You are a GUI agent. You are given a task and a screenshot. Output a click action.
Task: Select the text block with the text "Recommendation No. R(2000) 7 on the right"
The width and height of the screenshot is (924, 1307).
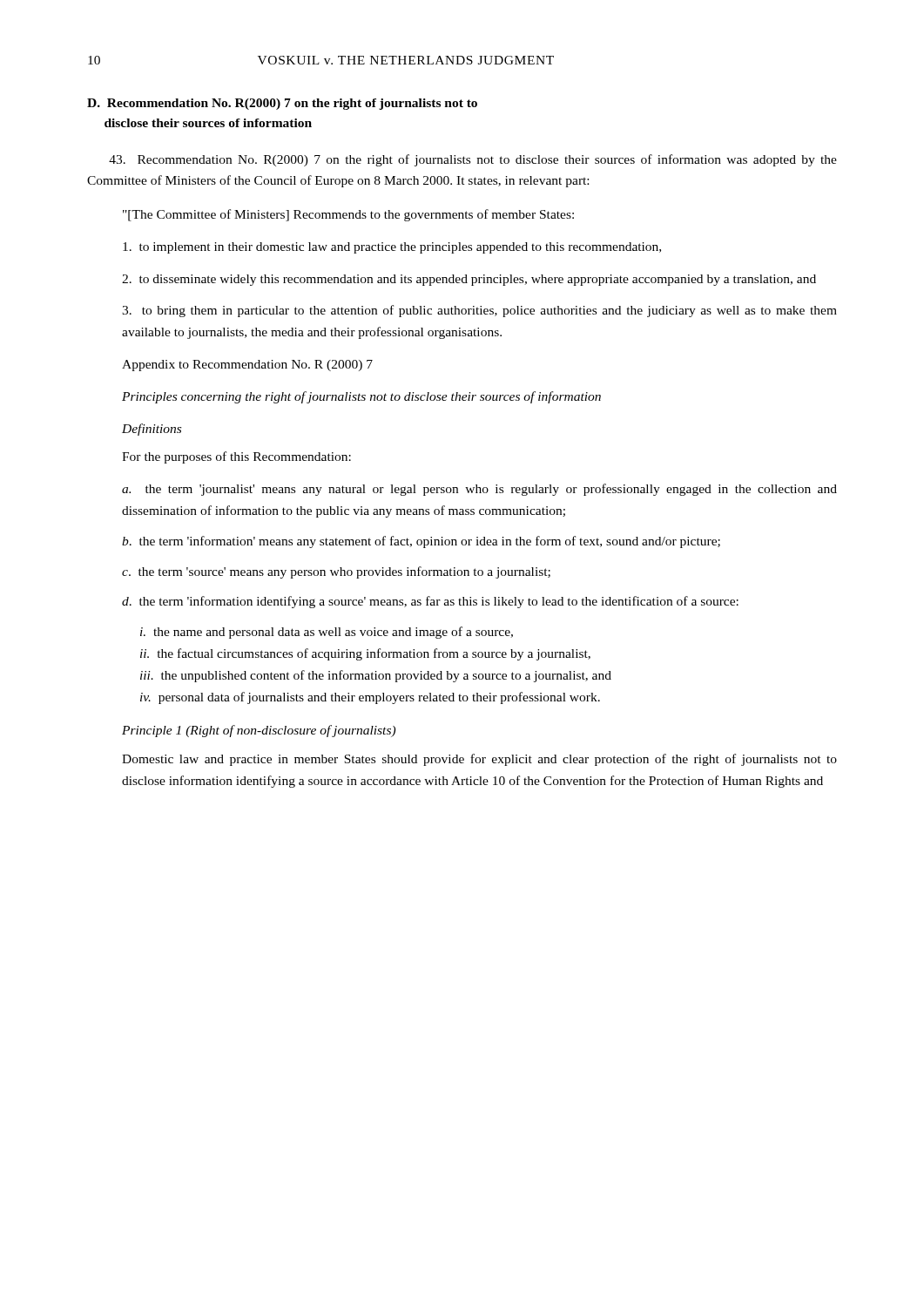[462, 169]
